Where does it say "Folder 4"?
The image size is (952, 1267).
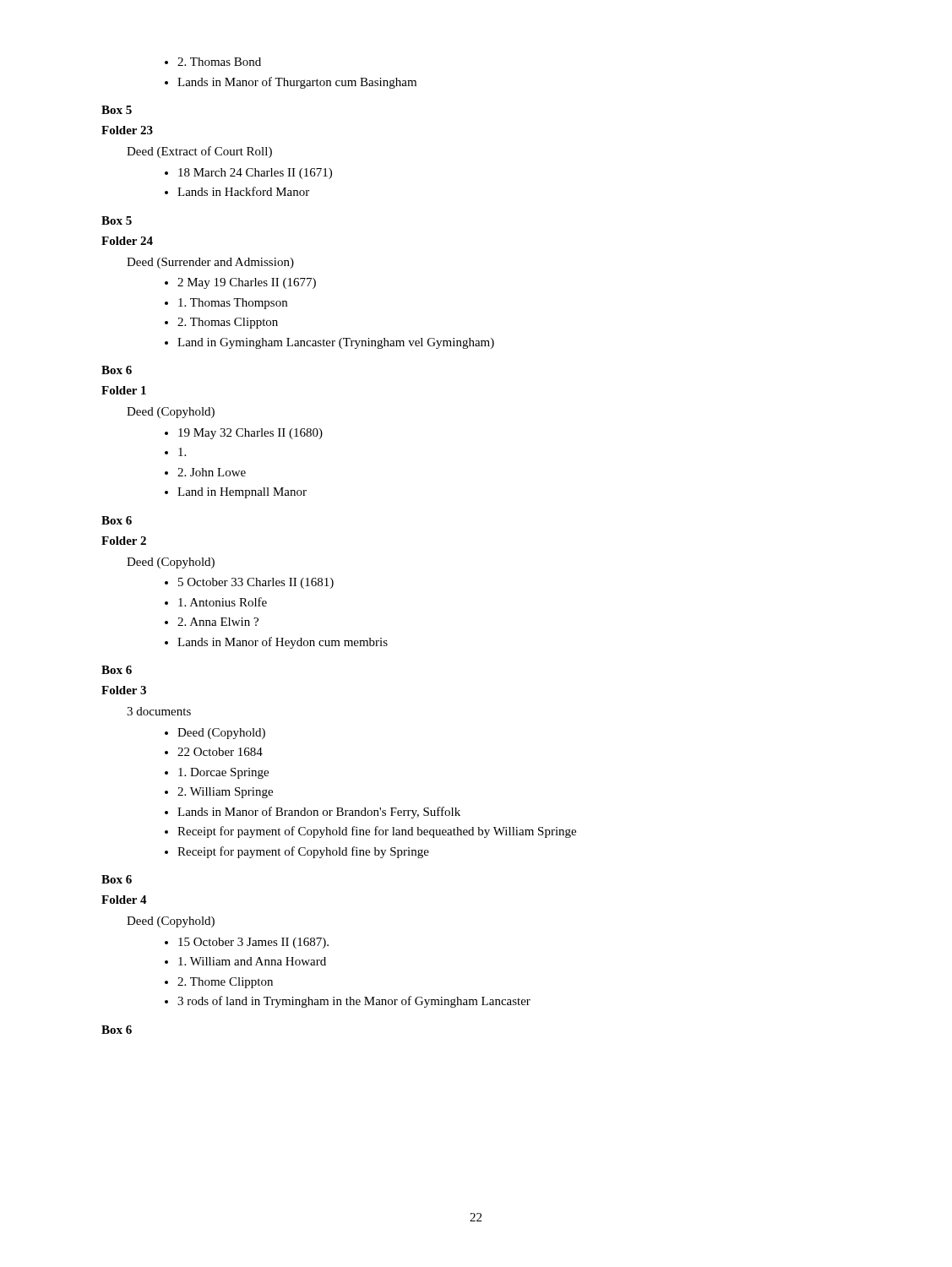coord(124,900)
